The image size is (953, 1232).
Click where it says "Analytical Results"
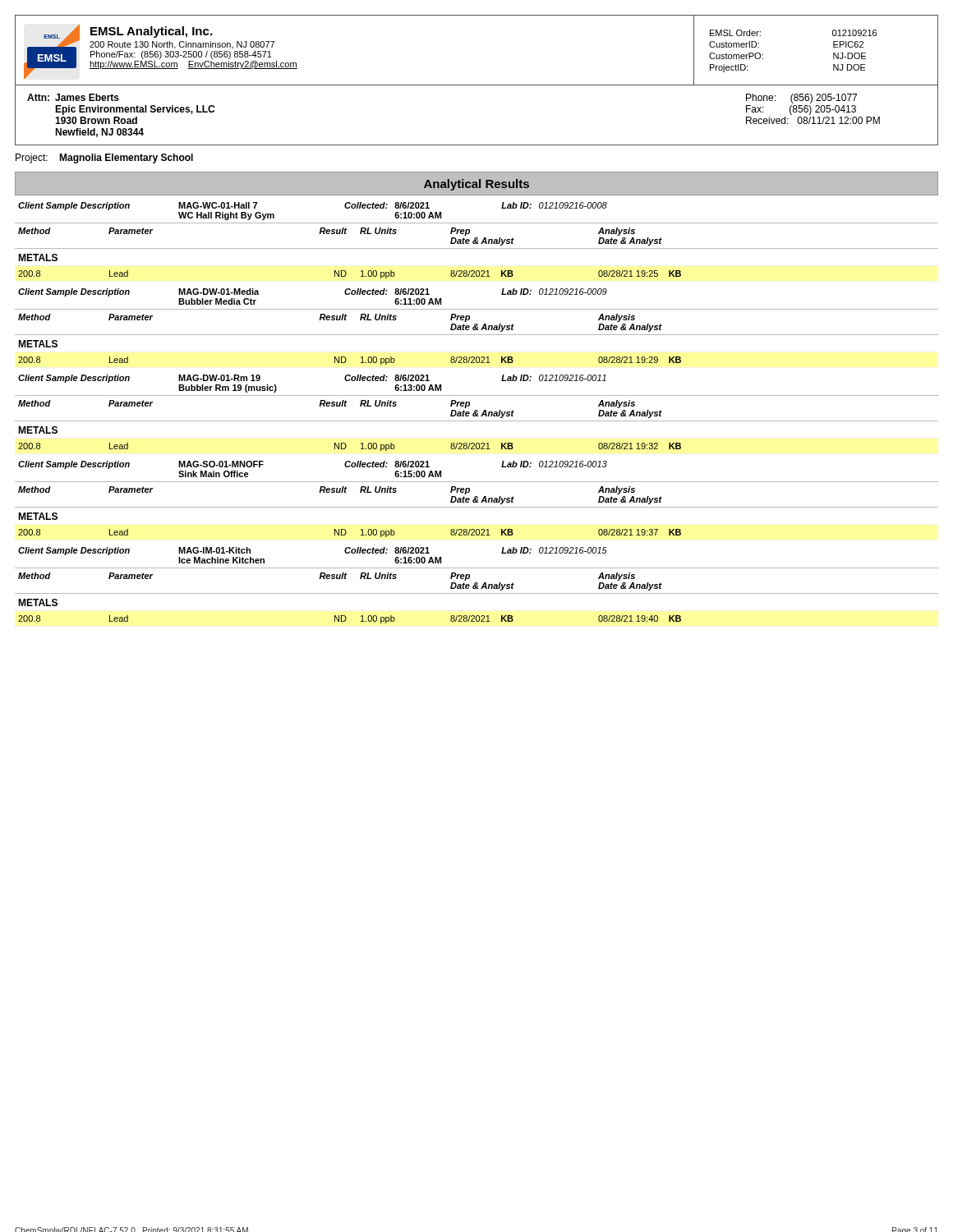pos(476,184)
